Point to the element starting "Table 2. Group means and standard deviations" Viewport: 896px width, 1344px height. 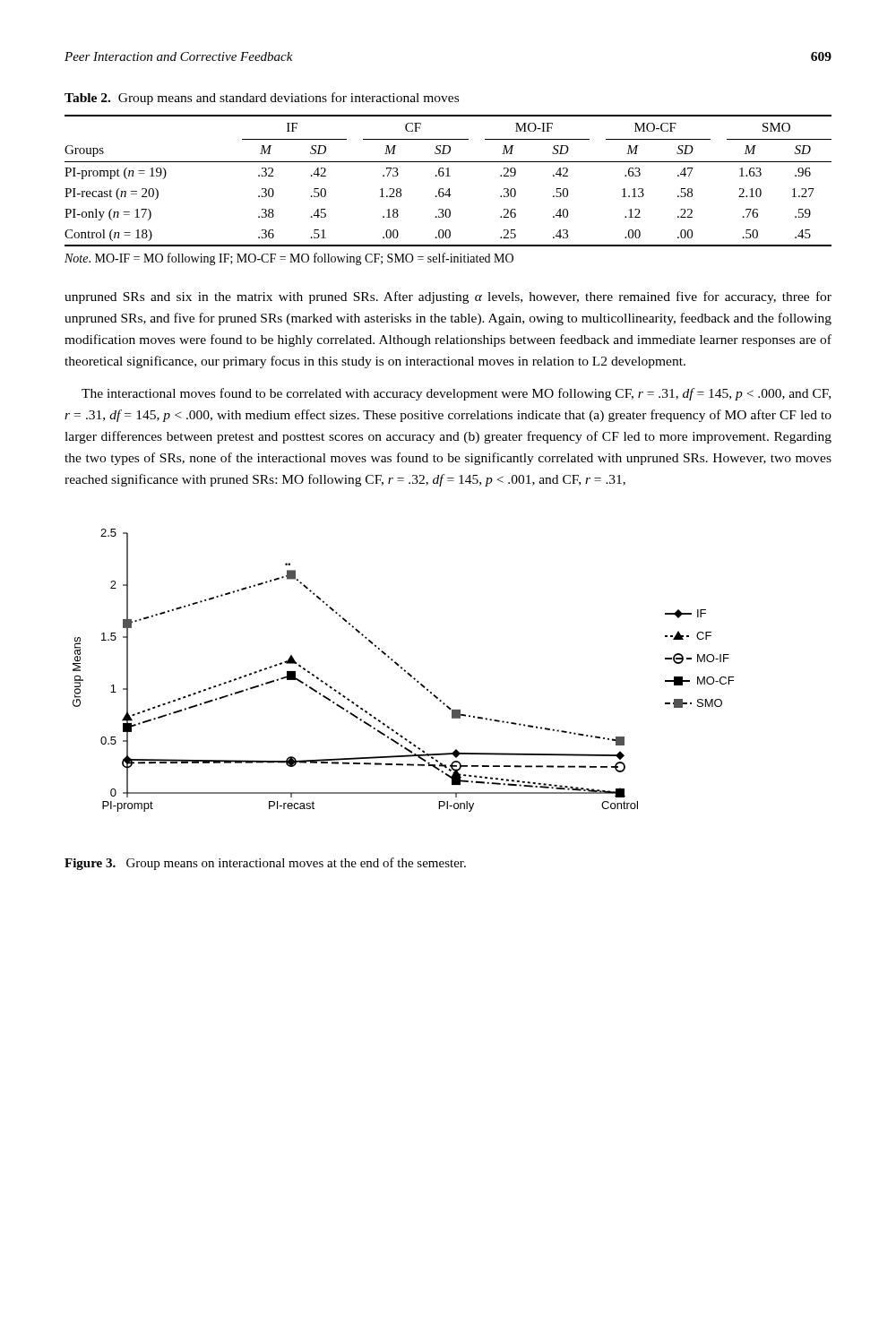[262, 97]
